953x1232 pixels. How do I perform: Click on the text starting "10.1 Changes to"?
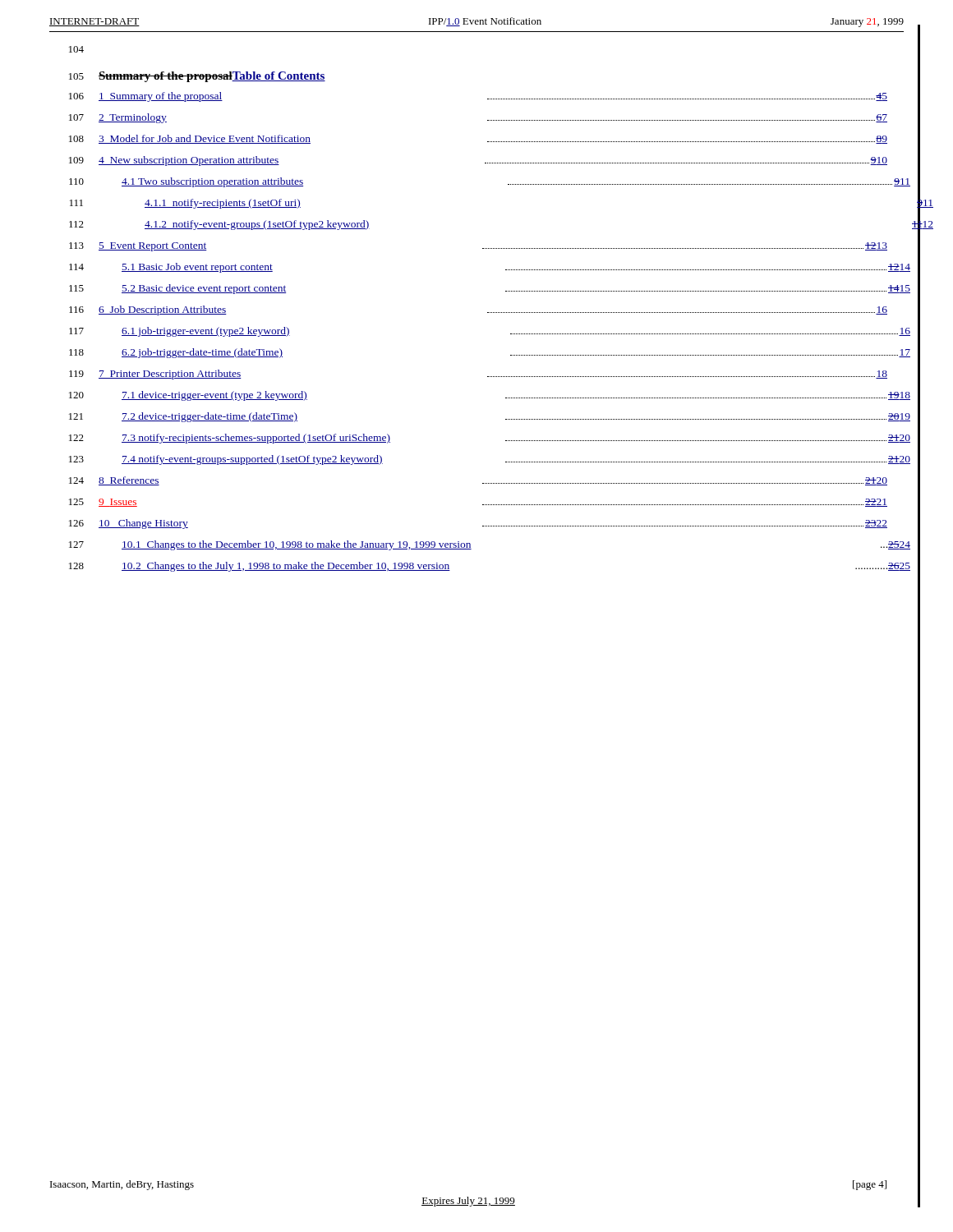point(340,545)
